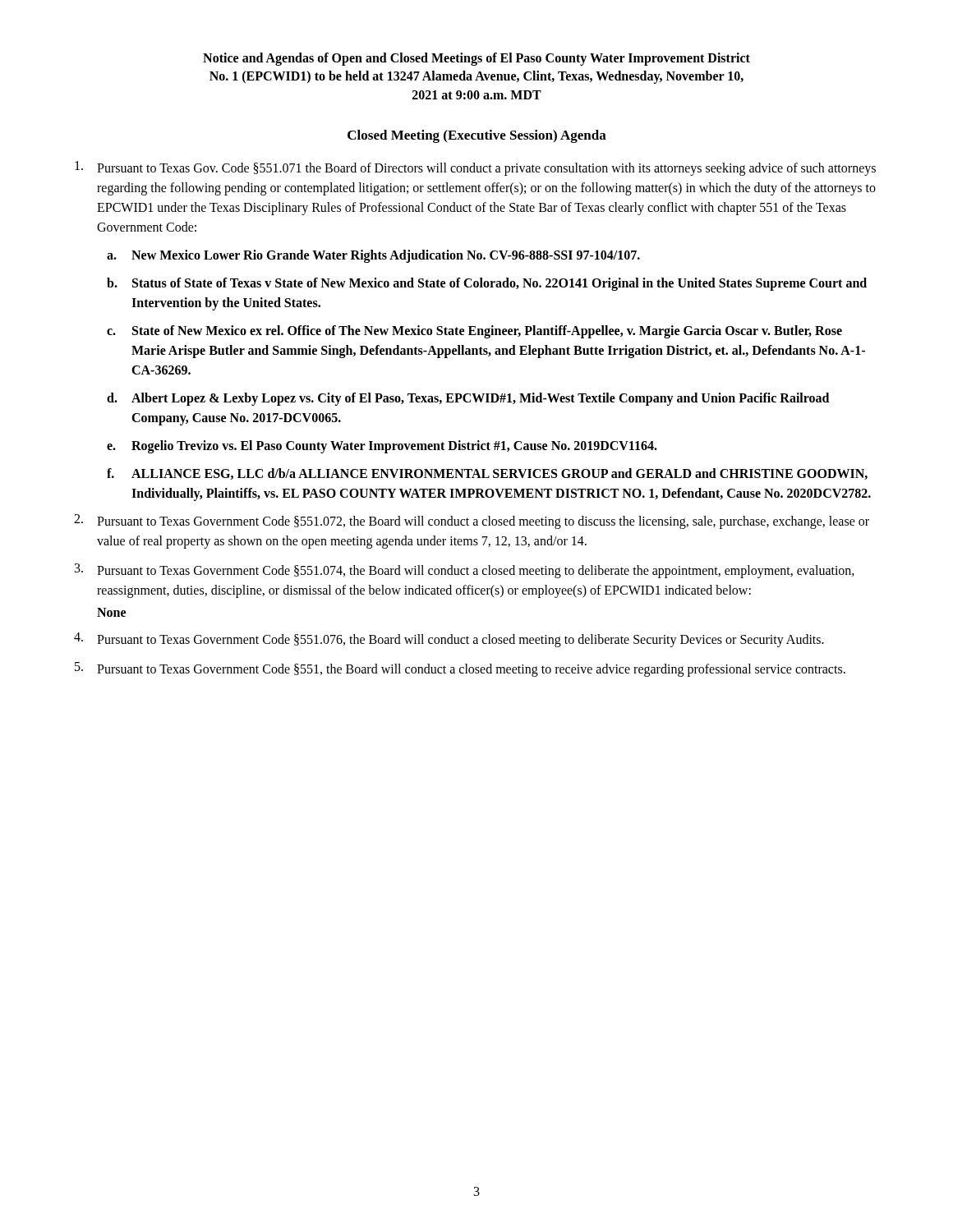Click on the list item that says "d. Albert Lopez & Lexby Lopez vs. City"
Image resolution: width=953 pixels, height=1232 pixels.
pyautogui.click(x=493, y=408)
